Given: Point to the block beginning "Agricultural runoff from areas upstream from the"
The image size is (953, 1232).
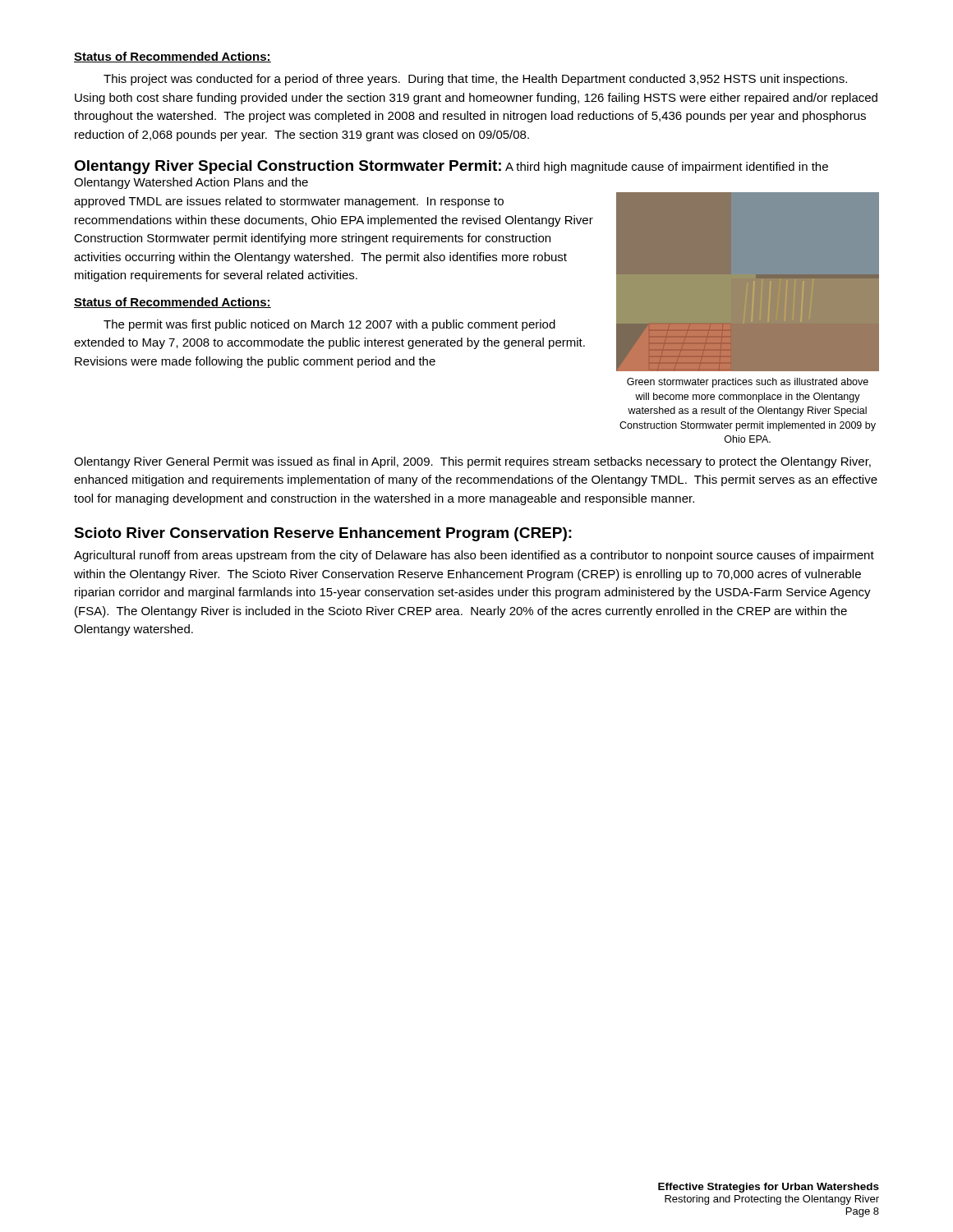Looking at the screenshot, I should click(474, 592).
